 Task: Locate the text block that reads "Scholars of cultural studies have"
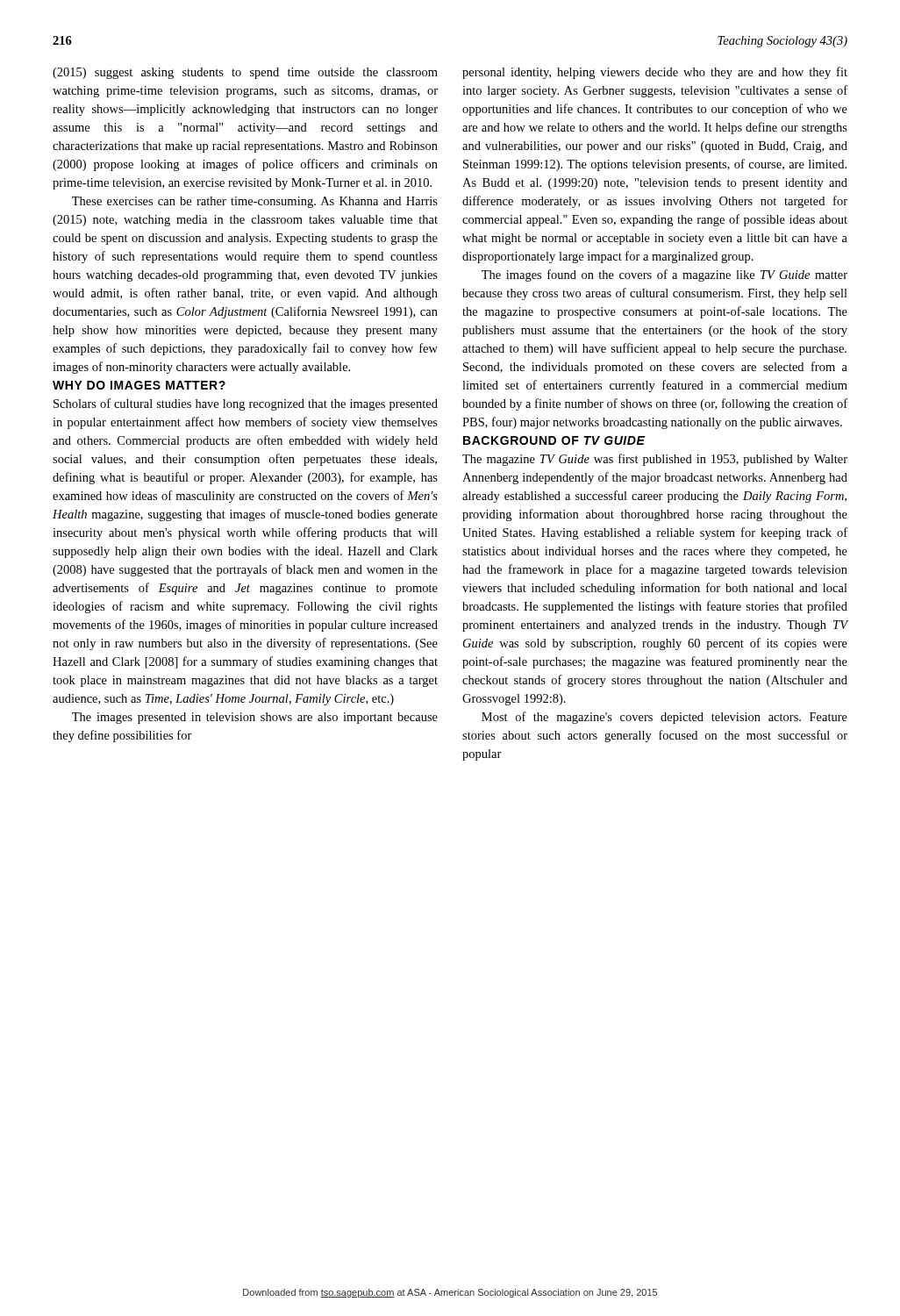[245, 551]
